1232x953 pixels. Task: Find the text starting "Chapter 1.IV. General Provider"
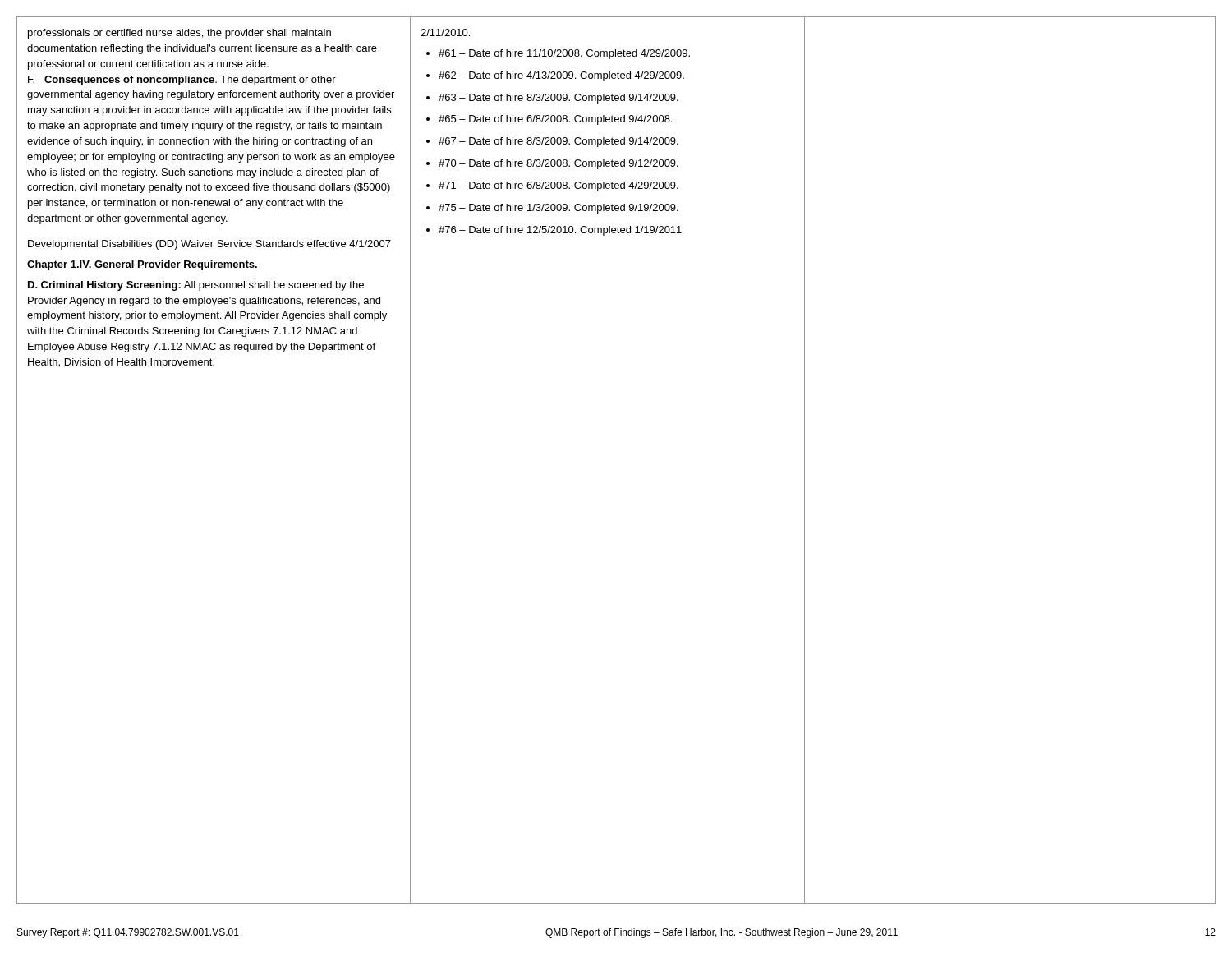click(x=142, y=264)
